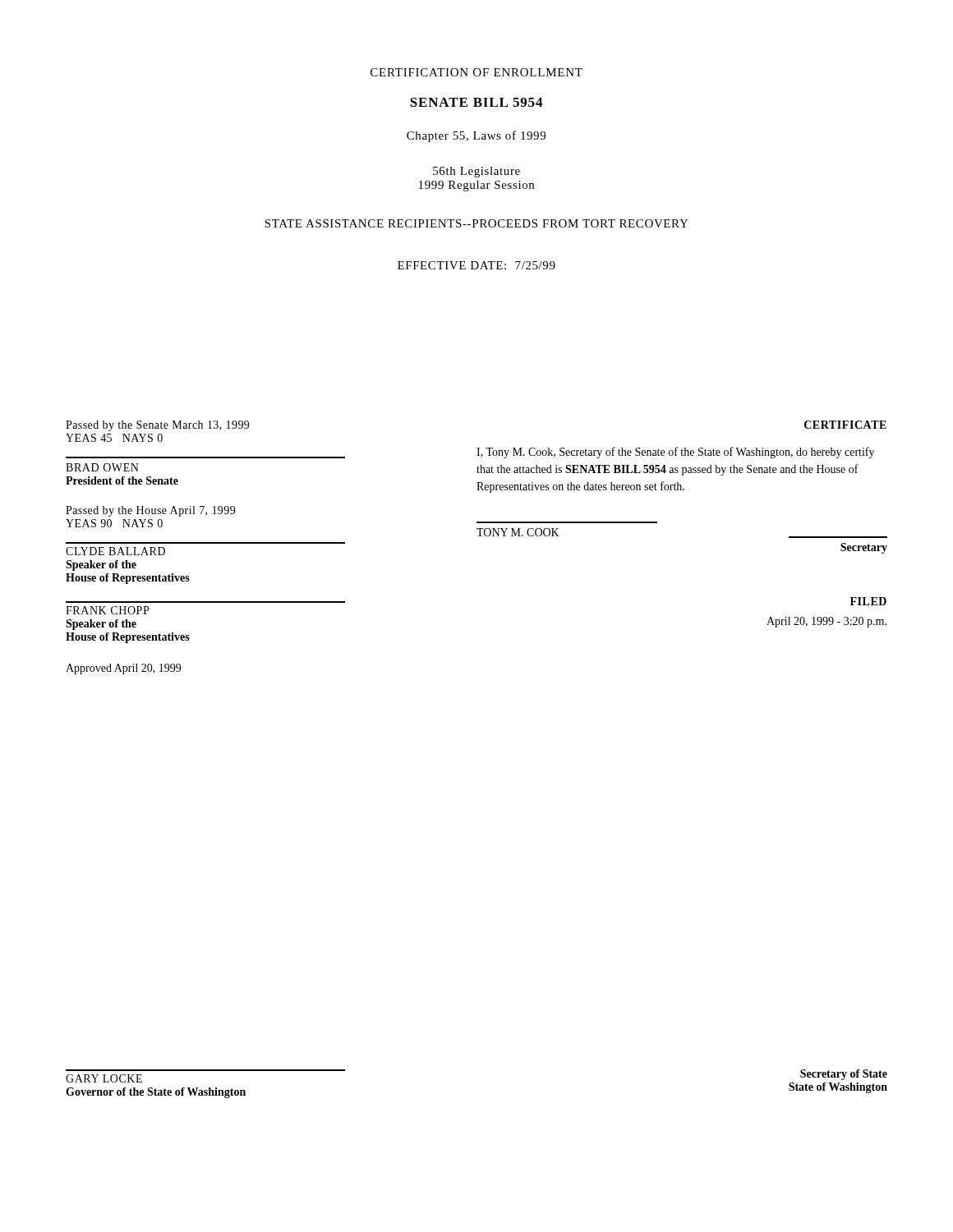
Task: Point to the element starting "BRAD OWEN President of the Senate"
Action: tap(102, 467)
